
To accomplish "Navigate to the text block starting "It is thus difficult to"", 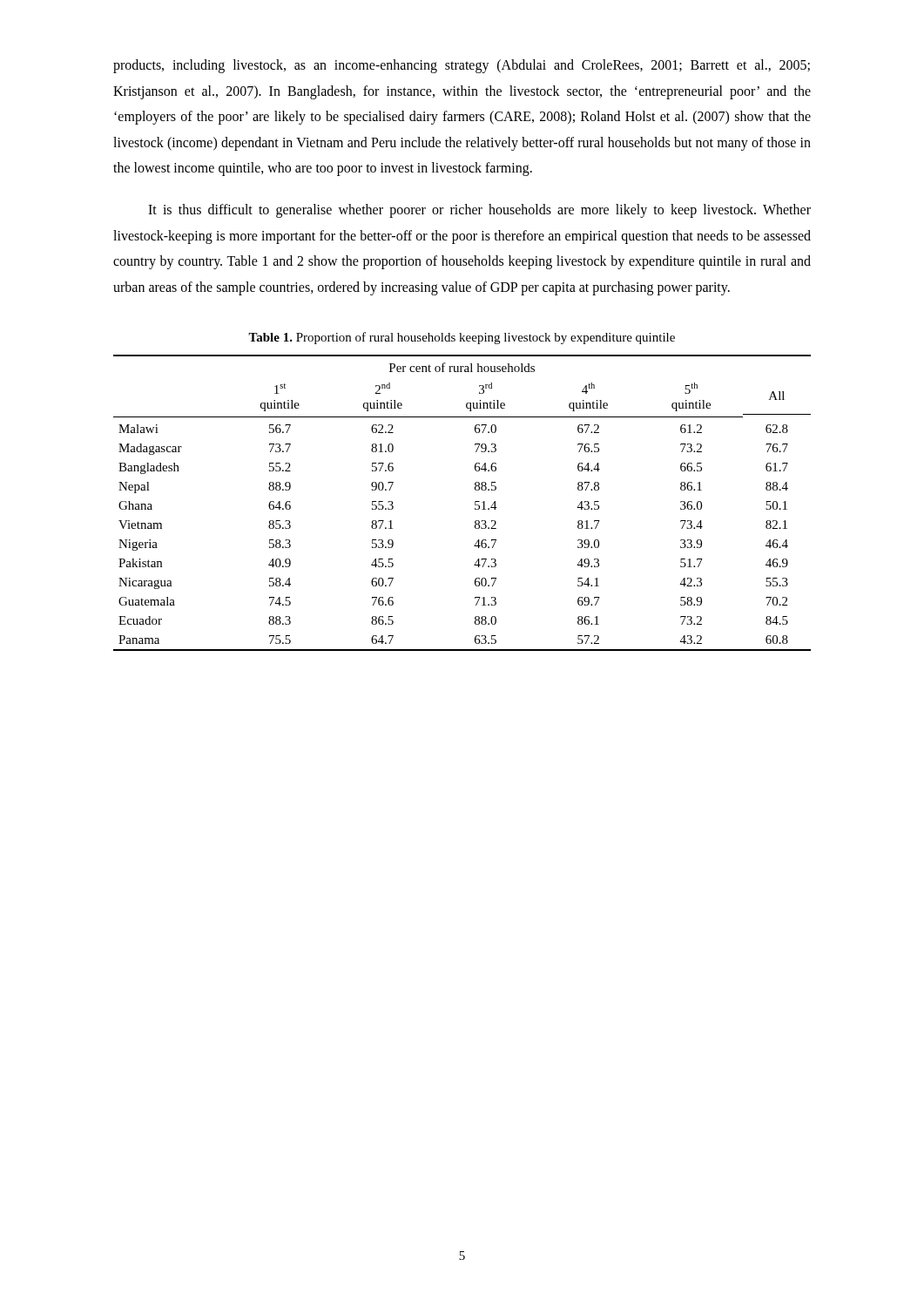I will point(462,248).
